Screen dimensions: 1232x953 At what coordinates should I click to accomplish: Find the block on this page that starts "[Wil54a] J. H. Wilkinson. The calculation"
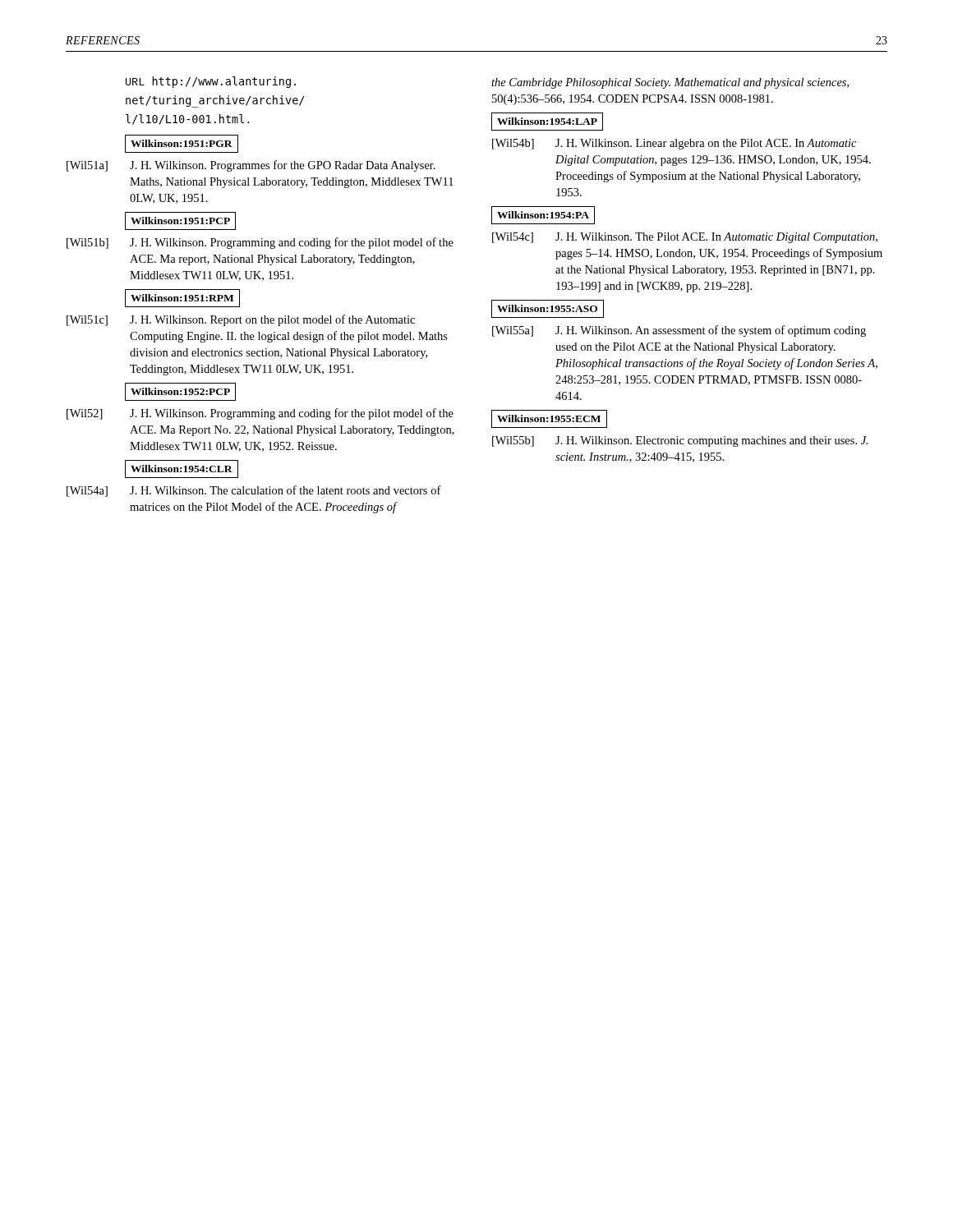click(264, 498)
